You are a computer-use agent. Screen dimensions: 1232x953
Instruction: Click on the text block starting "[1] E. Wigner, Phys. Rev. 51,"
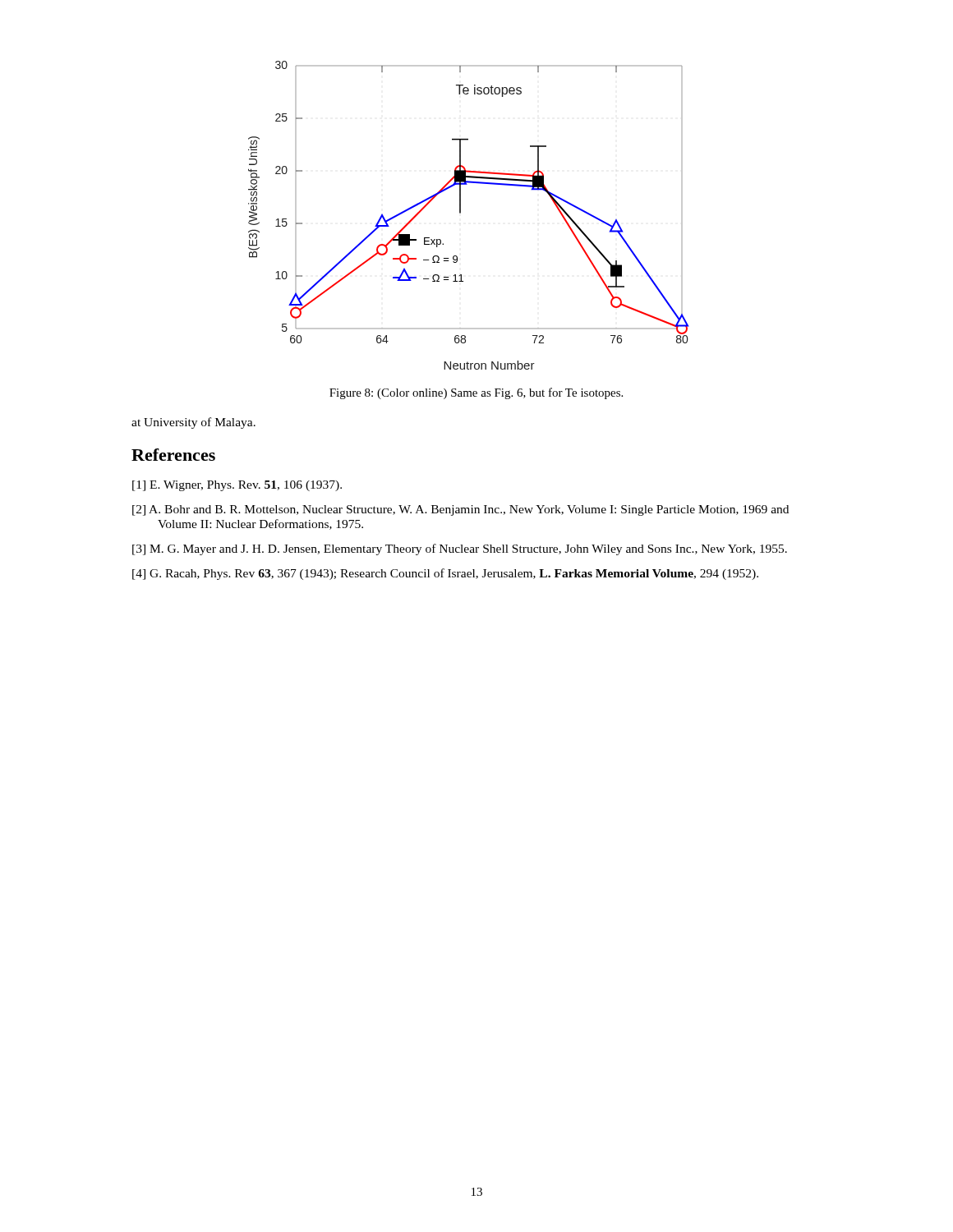[237, 484]
